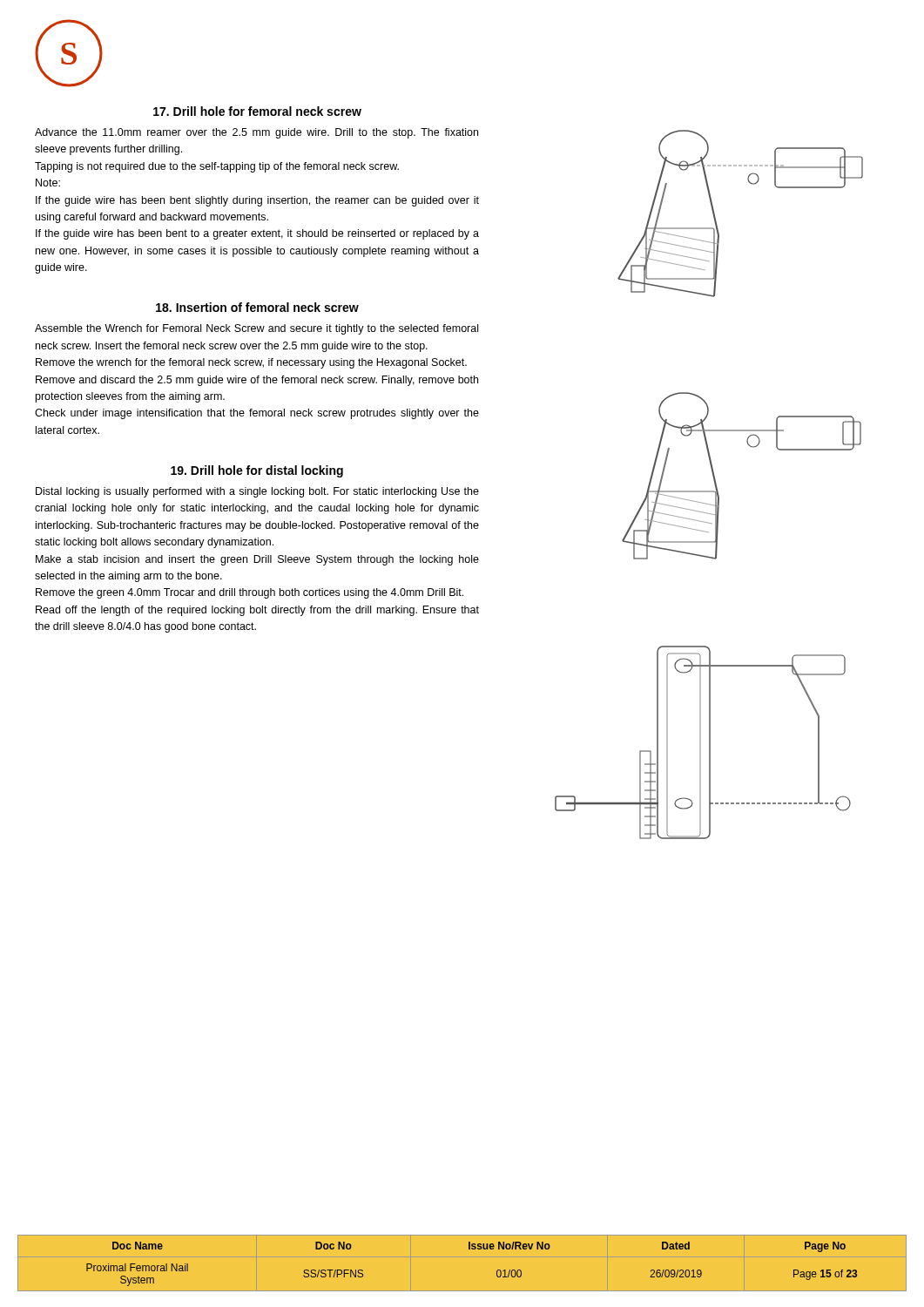This screenshot has width=924, height=1307.
Task: Select the section header containing "18. Insertion of femoral neck screw"
Action: (x=257, y=308)
